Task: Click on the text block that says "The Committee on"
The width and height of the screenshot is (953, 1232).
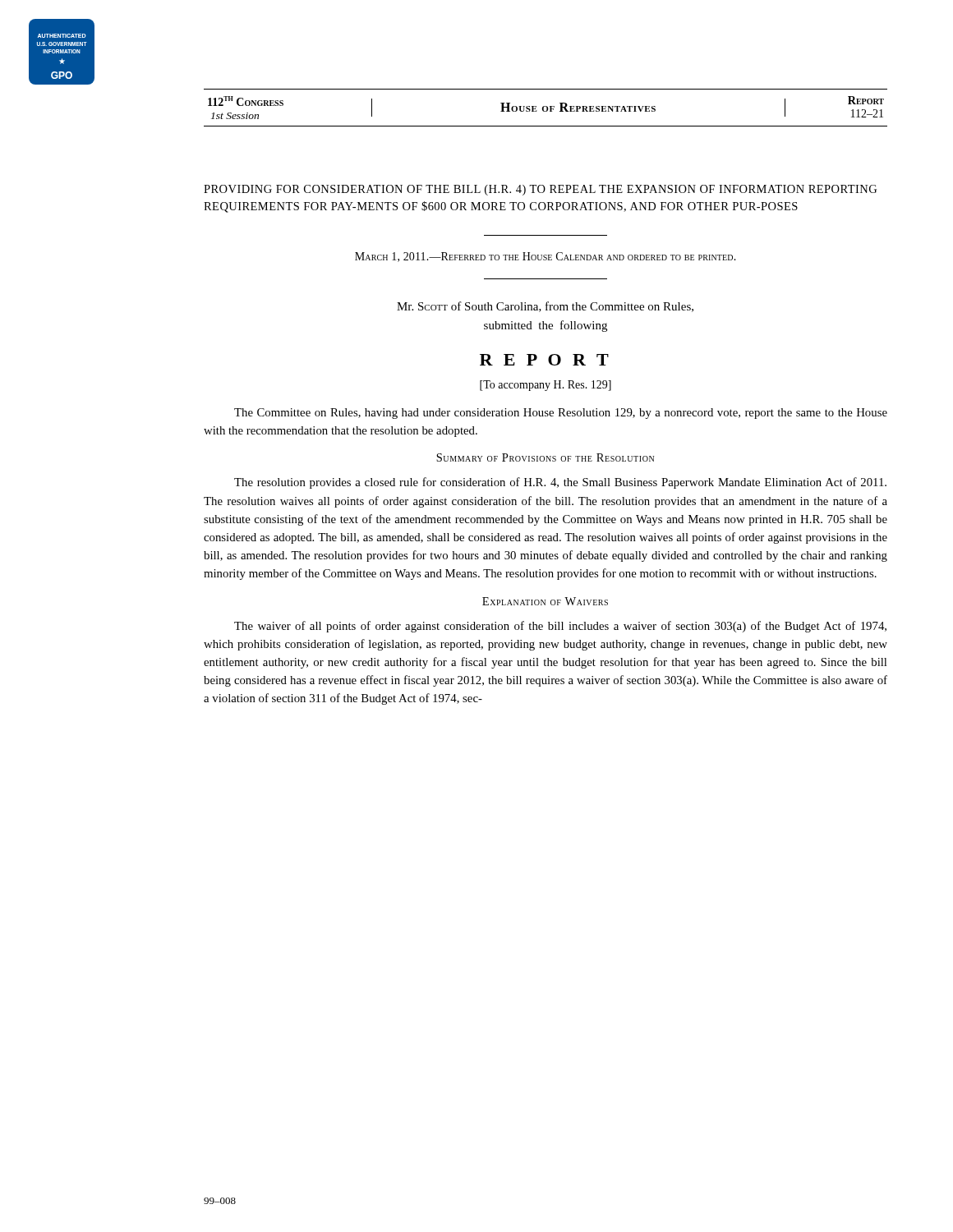Action: pos(545,421)
